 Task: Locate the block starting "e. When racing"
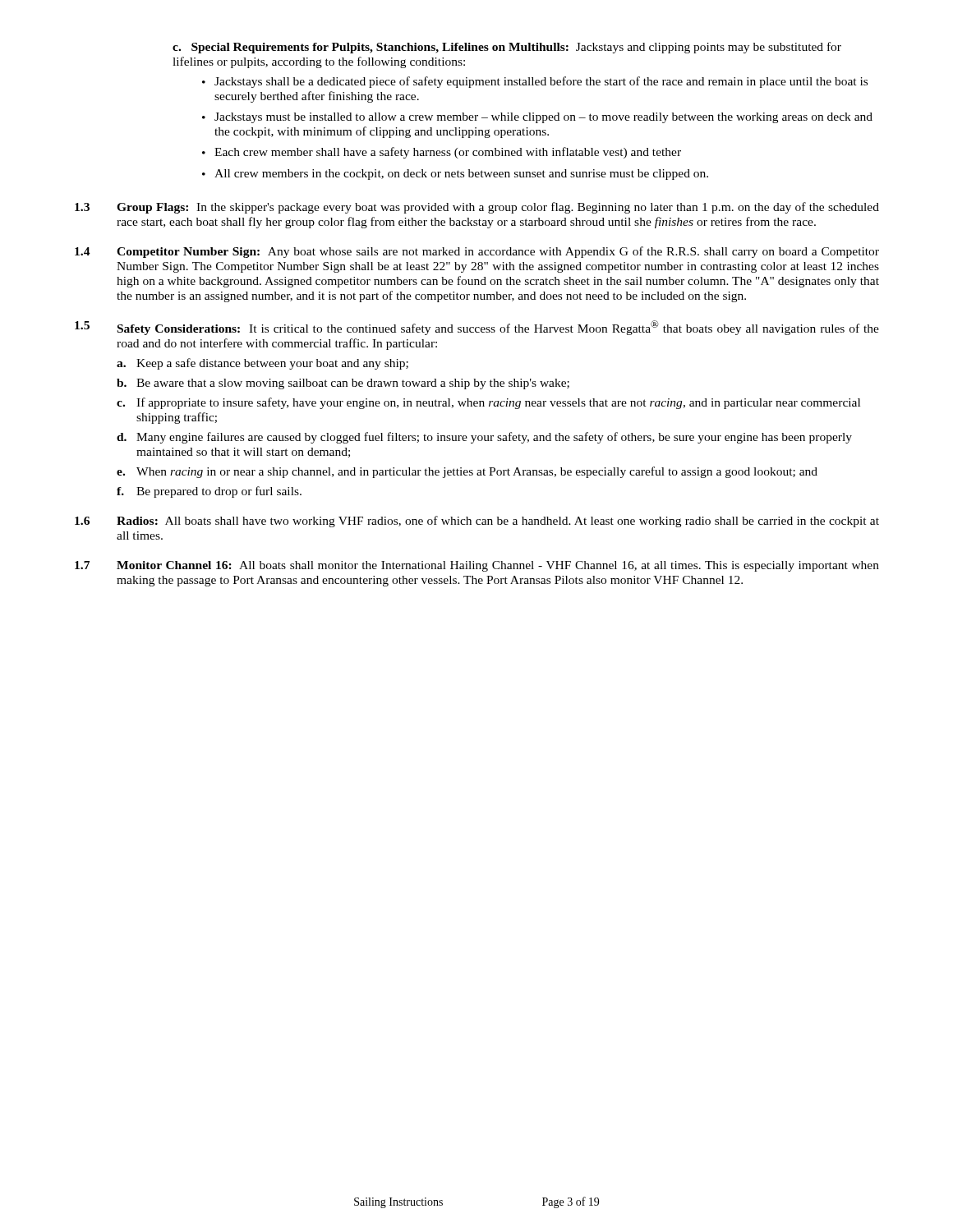pos(498,472)
